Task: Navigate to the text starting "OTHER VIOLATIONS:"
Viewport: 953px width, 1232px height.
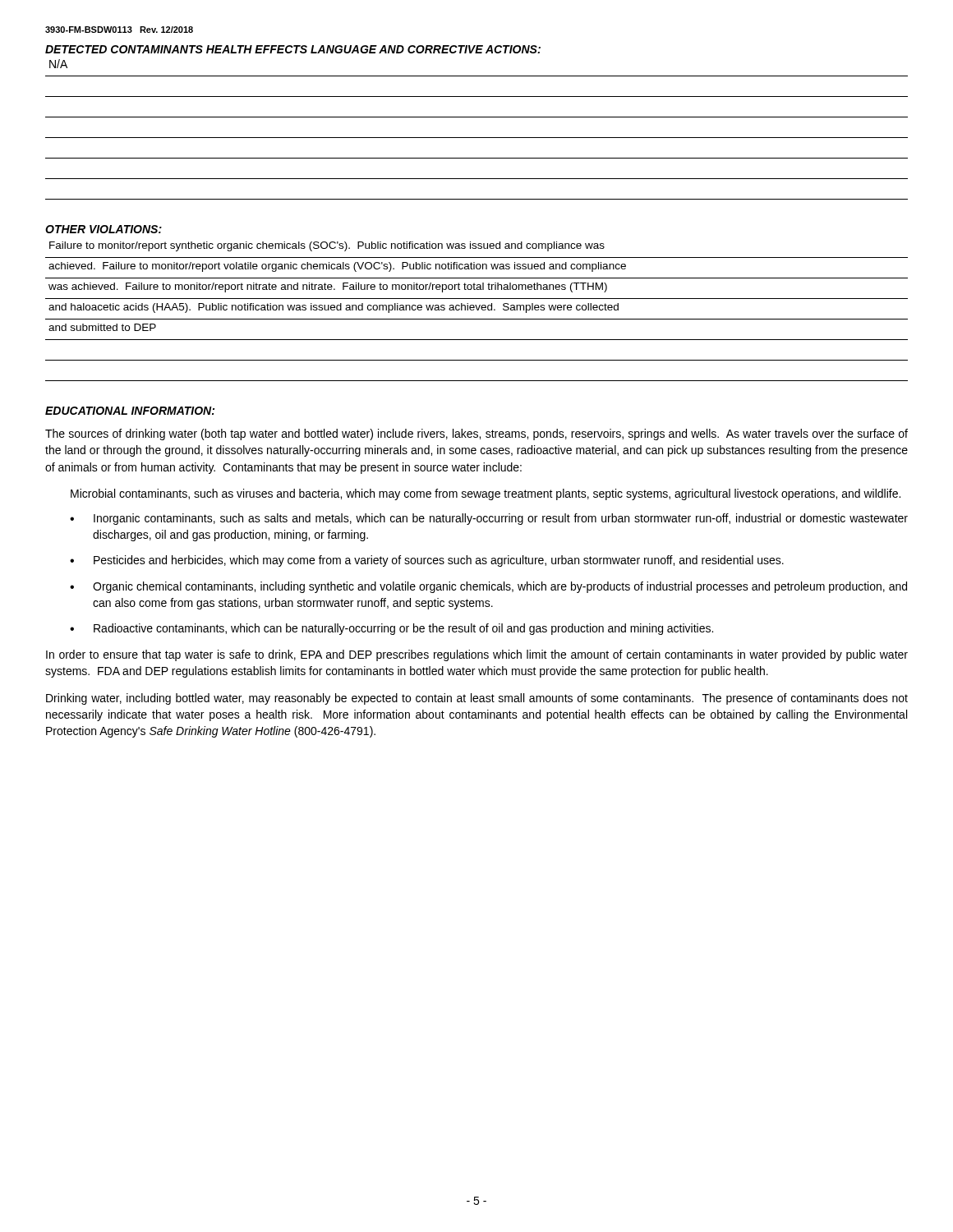Action: point(104,229)
